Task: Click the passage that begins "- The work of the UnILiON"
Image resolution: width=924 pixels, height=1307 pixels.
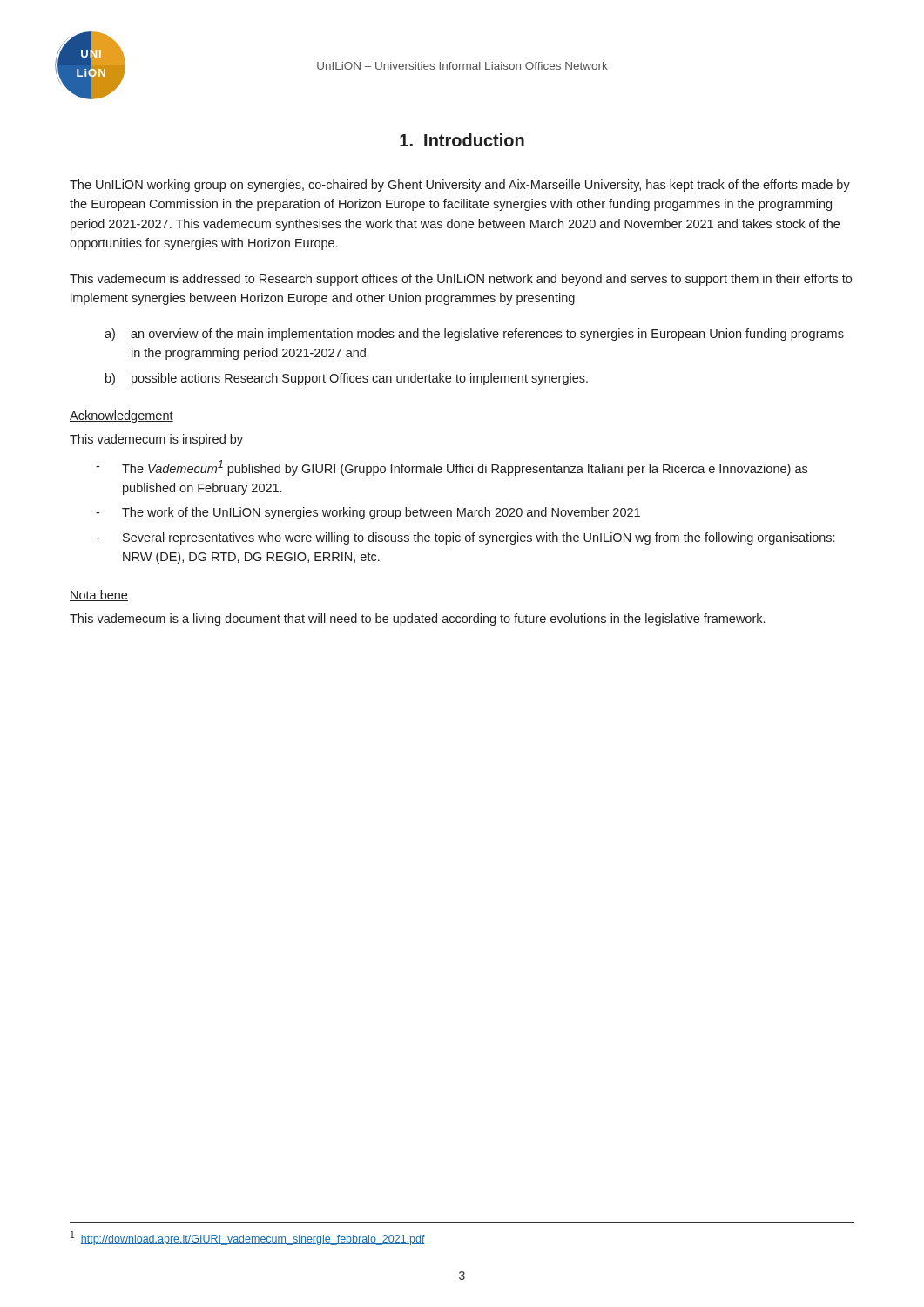Action: pyautogui.click(x=462, y=513)
